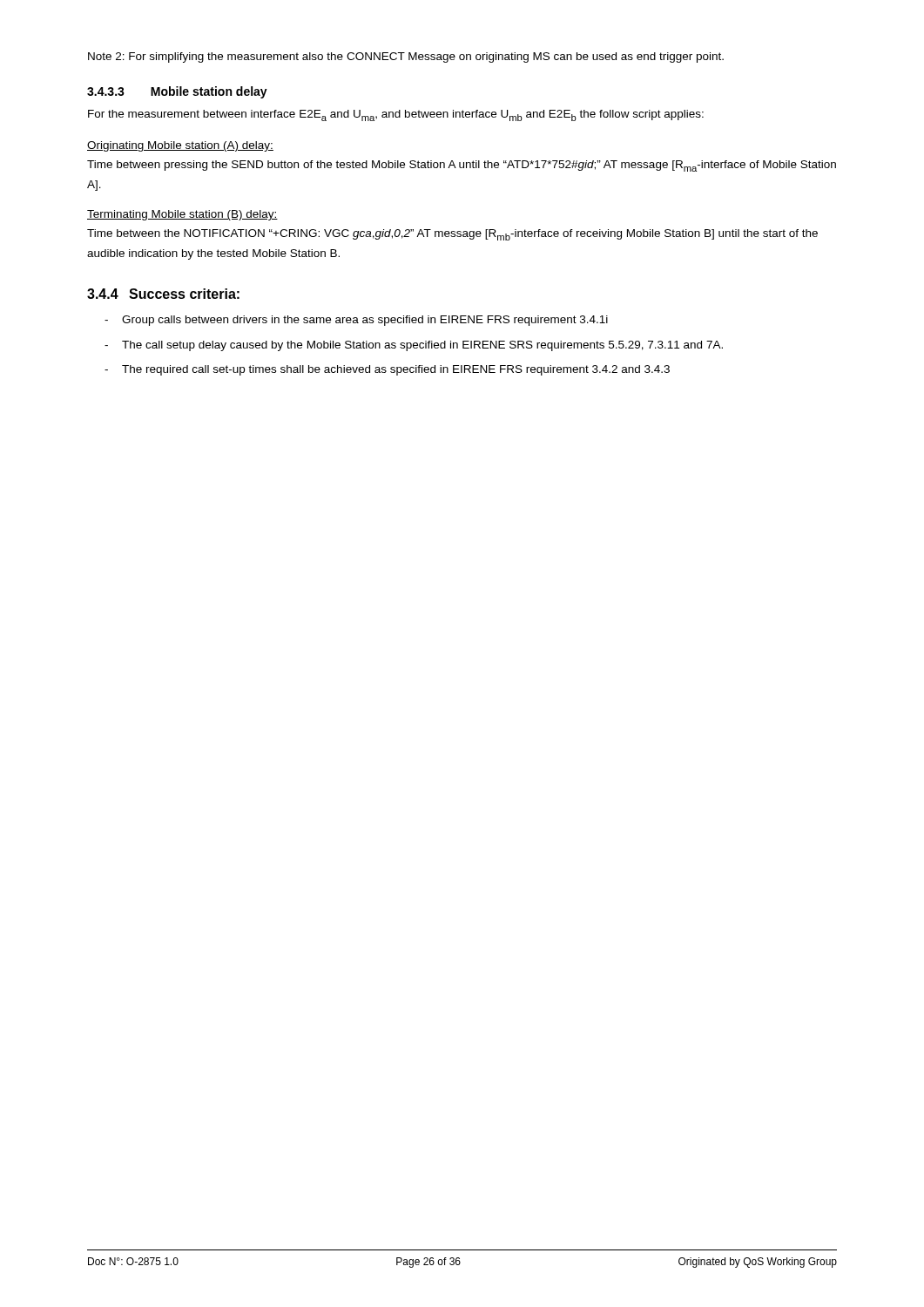Point to the block beginning "- The call setup delay caused by"
This screenshot has width=924, height=1307.
click(x=414, y=345)
